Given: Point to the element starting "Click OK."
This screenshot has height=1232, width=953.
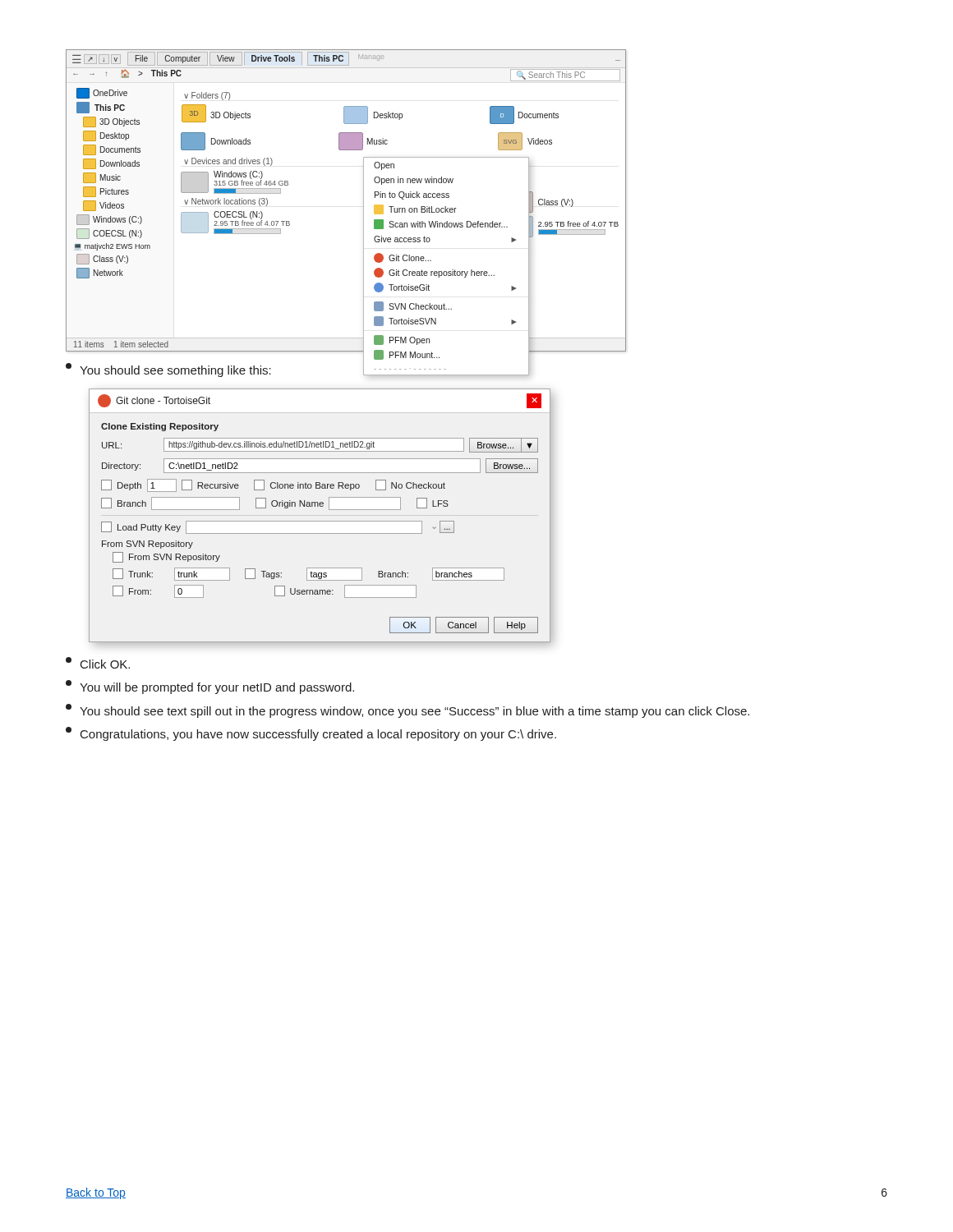Looking at the screenshot, I should click(x=98, y=664).
